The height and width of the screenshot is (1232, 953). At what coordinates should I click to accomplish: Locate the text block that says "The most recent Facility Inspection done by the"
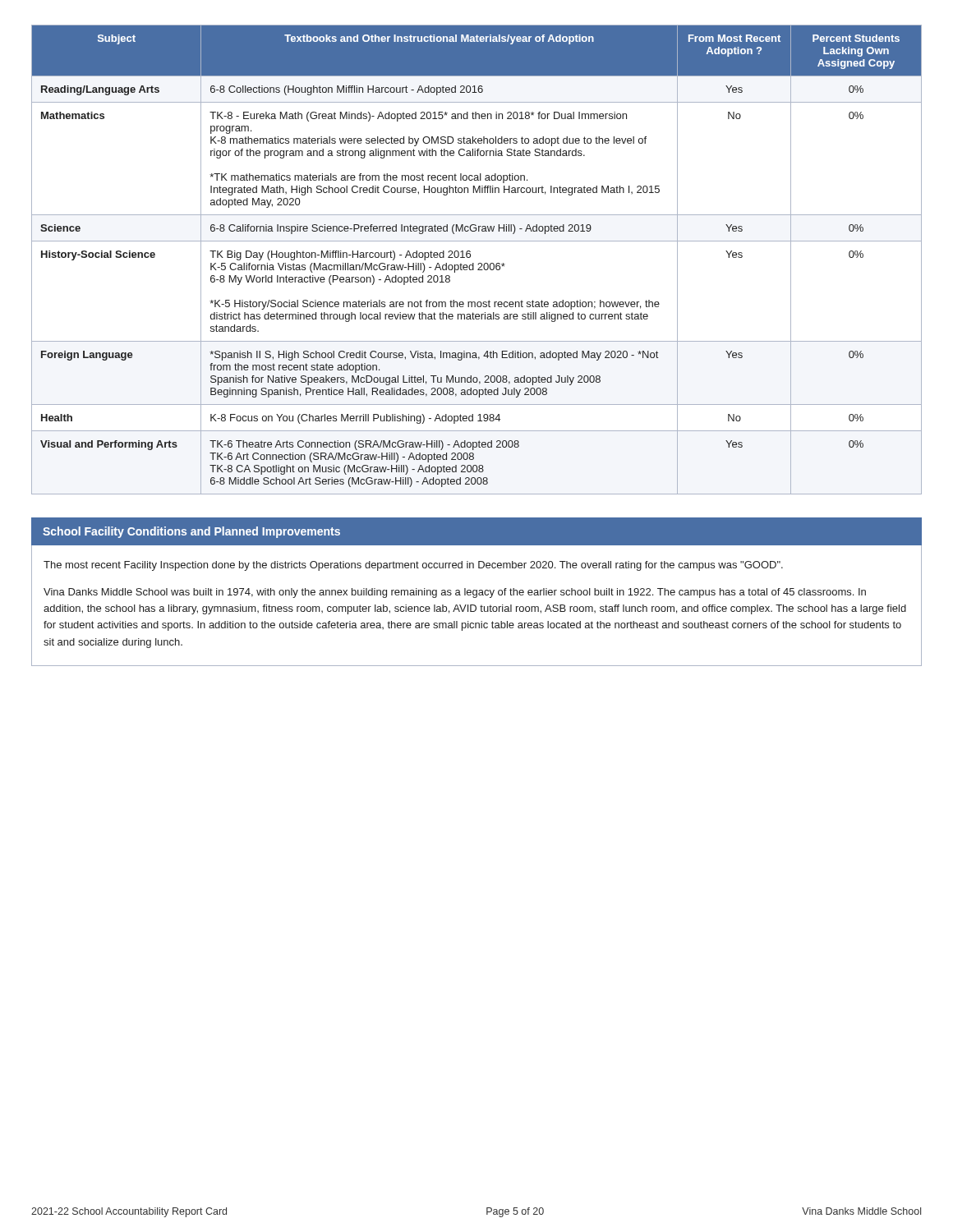point(414,565)
